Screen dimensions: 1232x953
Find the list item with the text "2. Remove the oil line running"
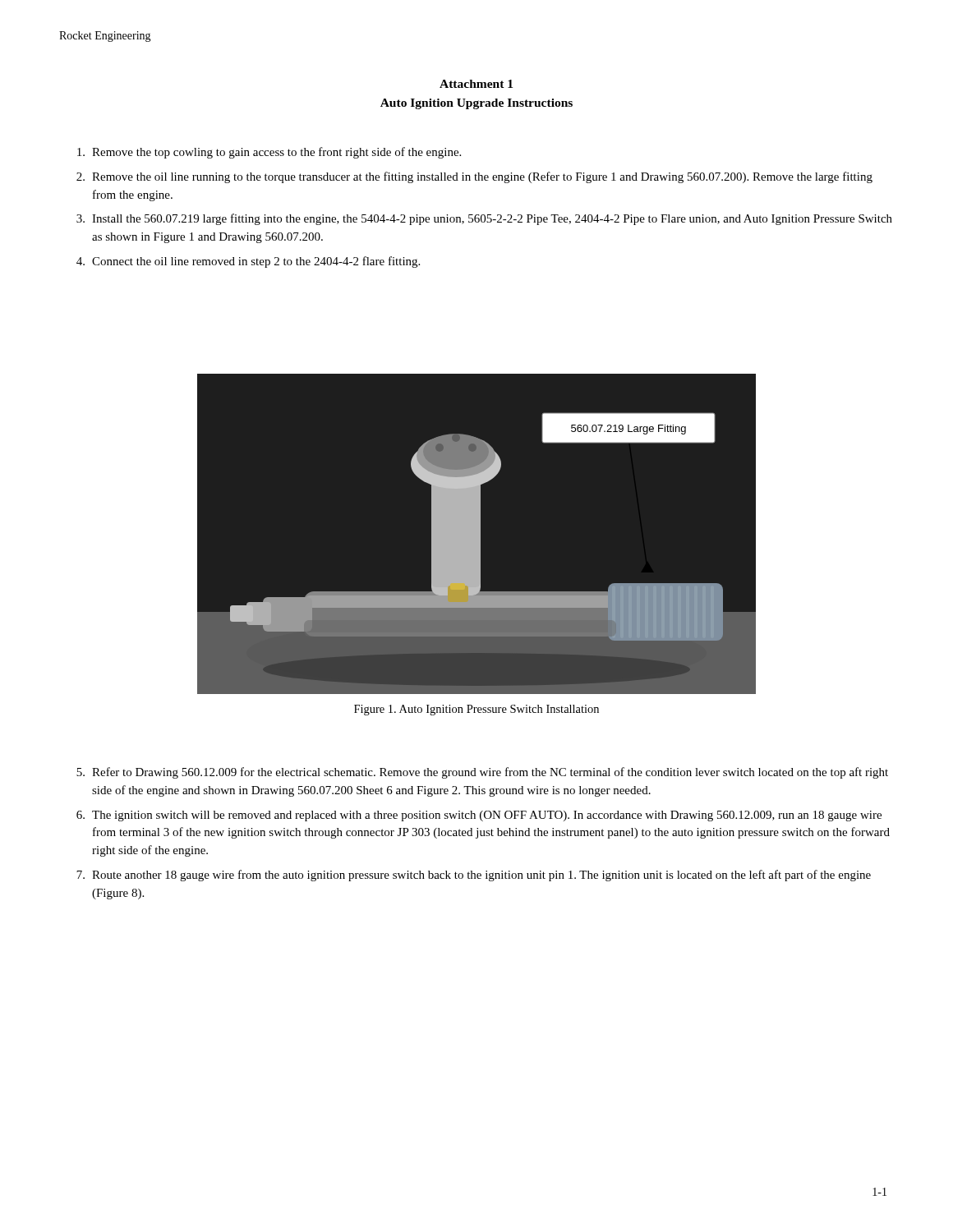(476, 186)
